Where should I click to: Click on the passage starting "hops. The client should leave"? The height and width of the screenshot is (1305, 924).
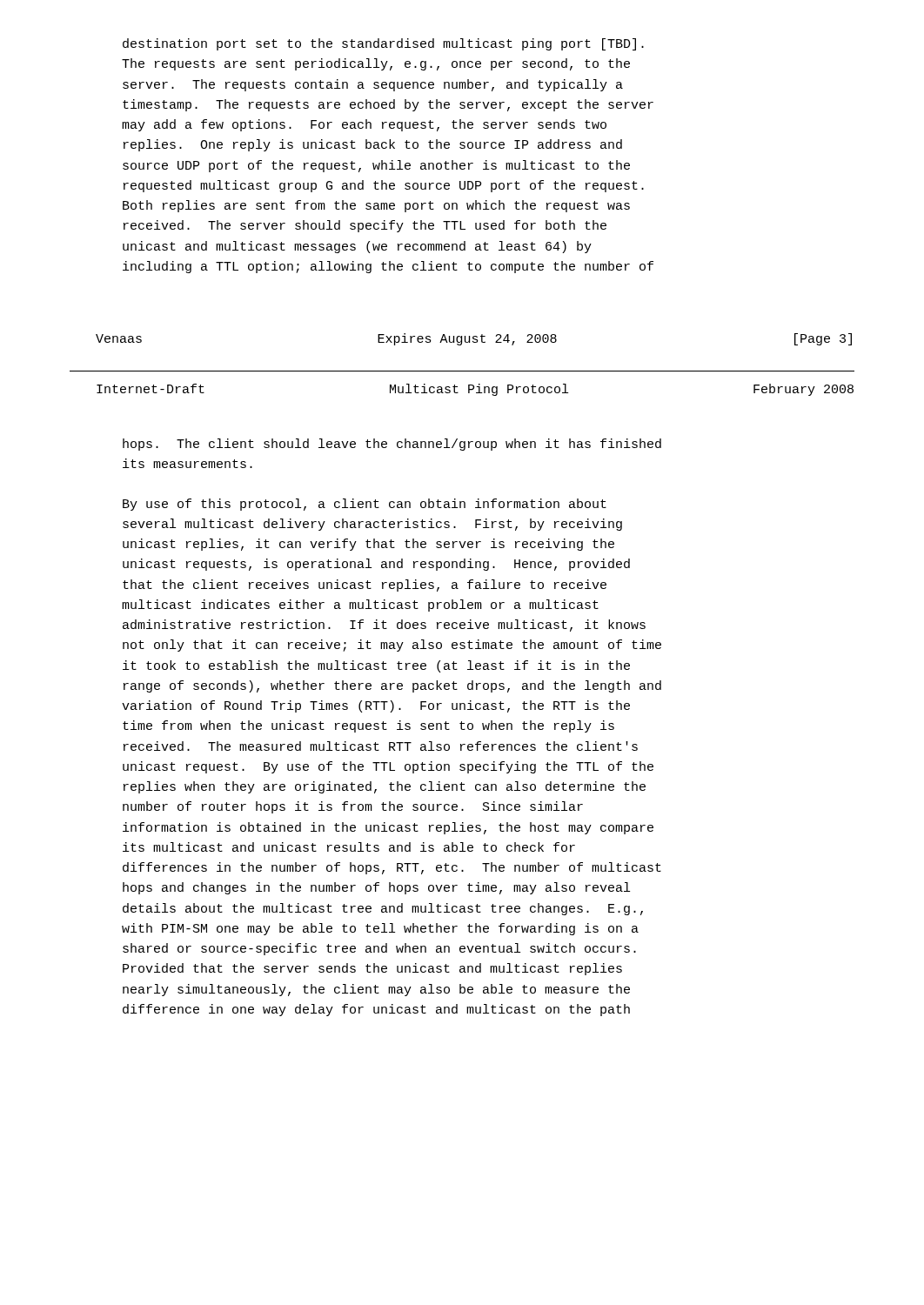coord(488,455)
